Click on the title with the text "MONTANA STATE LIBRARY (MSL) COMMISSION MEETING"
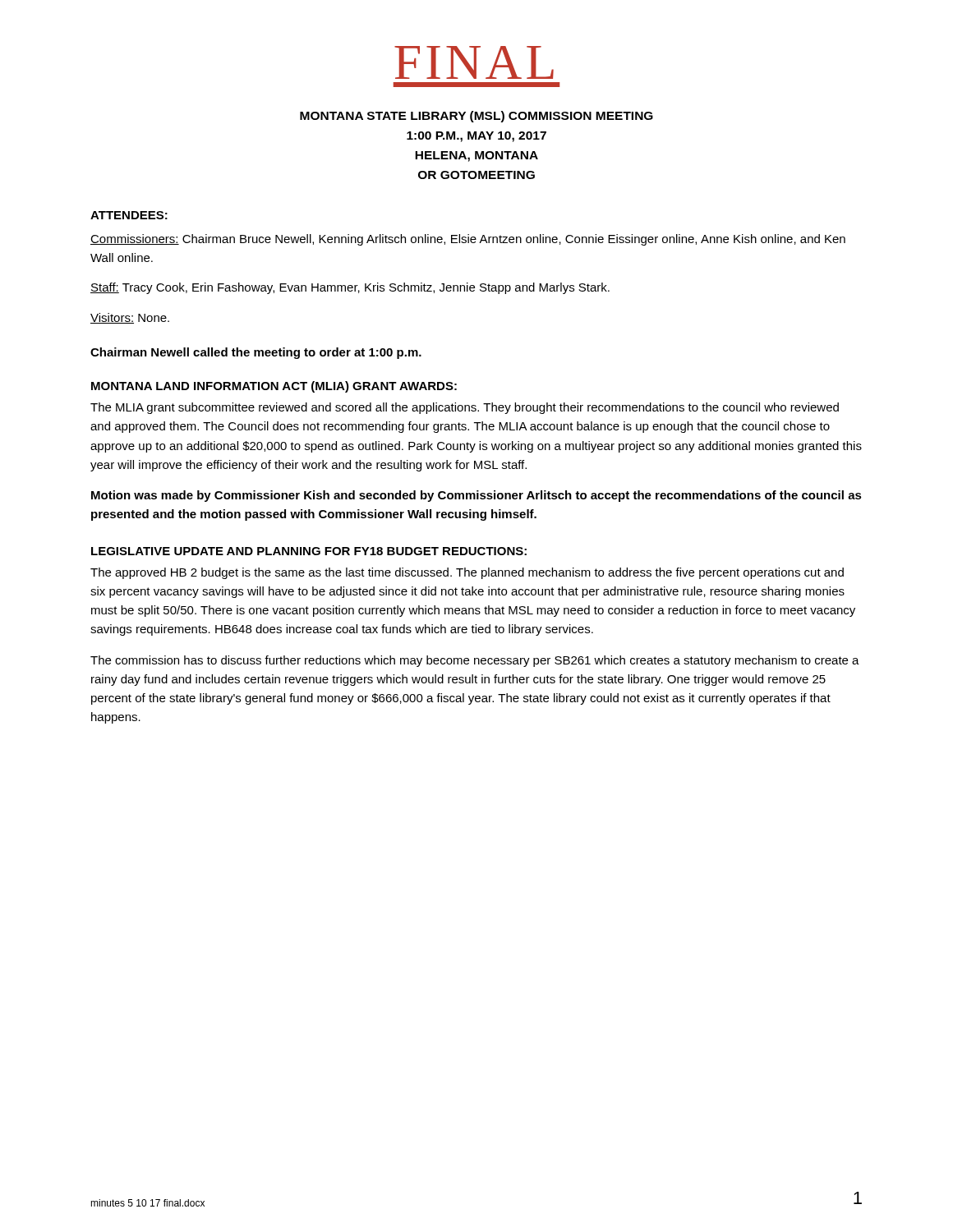 coord(476,145)
